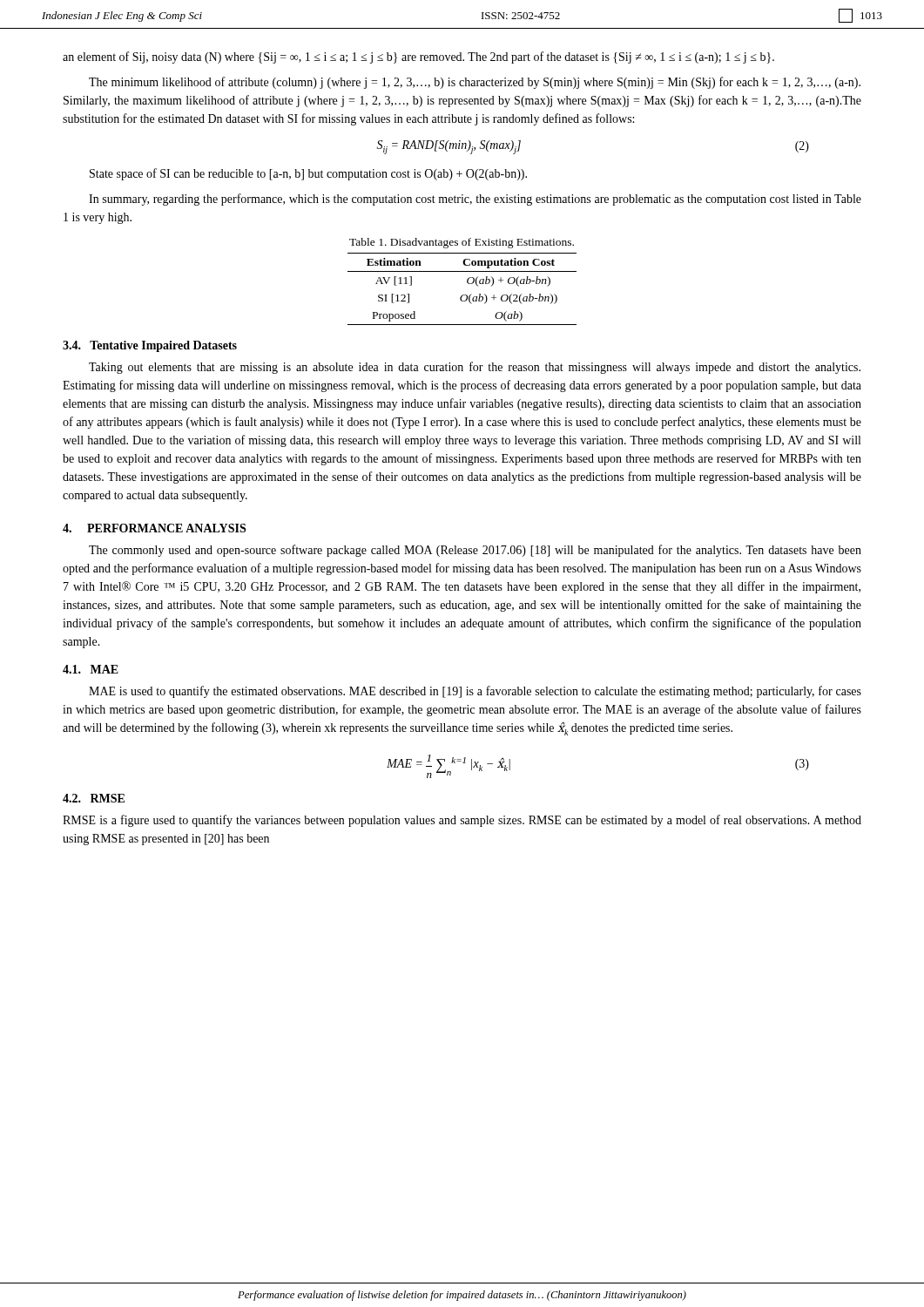Locate the text "4.2. RMSE"
This screenshot has width=924, height=1307.
(x=94, y=798)
